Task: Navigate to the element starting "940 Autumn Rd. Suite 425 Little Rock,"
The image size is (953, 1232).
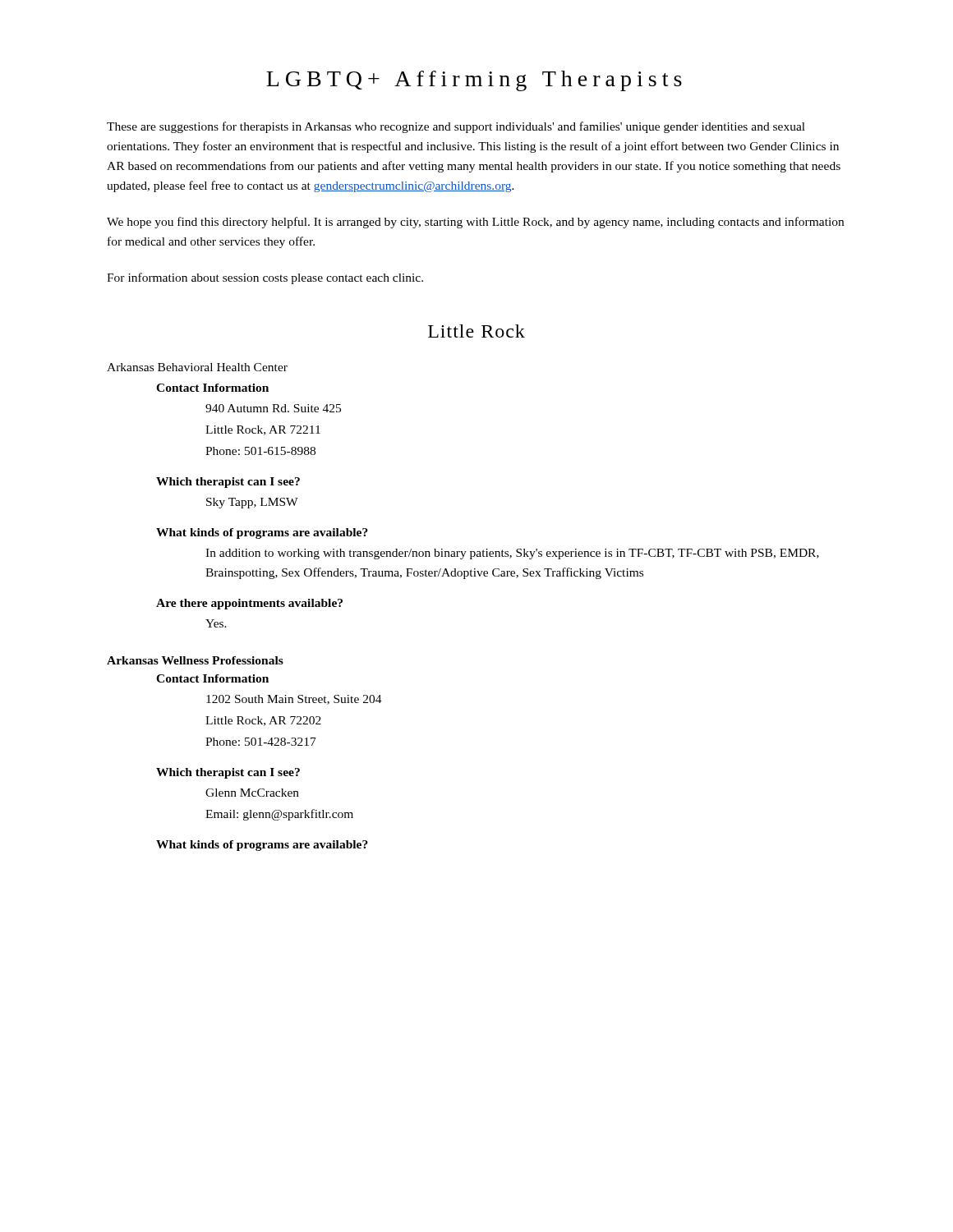Action: tap(273, 408)
